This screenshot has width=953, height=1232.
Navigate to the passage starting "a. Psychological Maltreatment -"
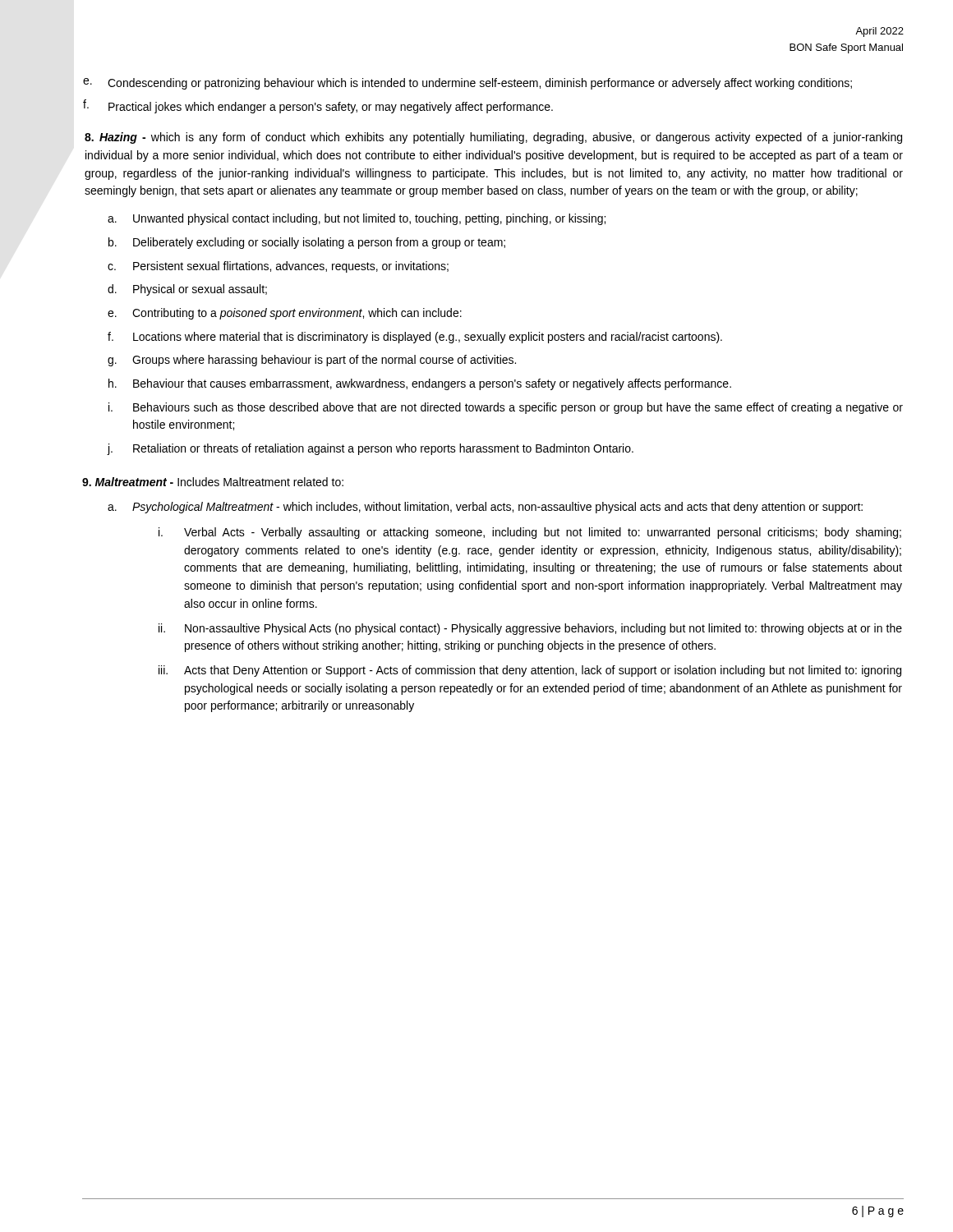click(485, 508)
